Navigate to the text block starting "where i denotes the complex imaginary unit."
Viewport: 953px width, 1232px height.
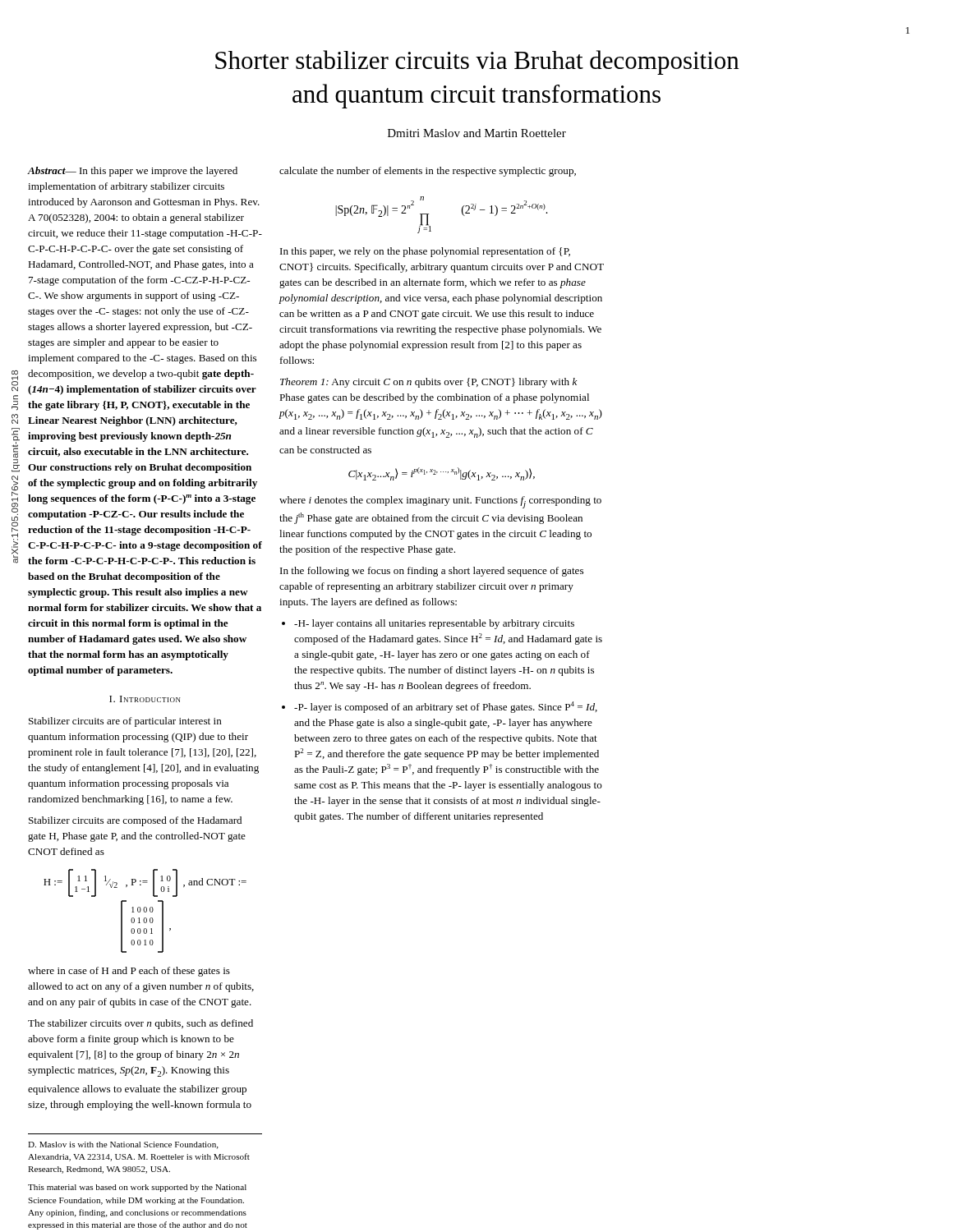pyautogui.click(x=442, y=551)
